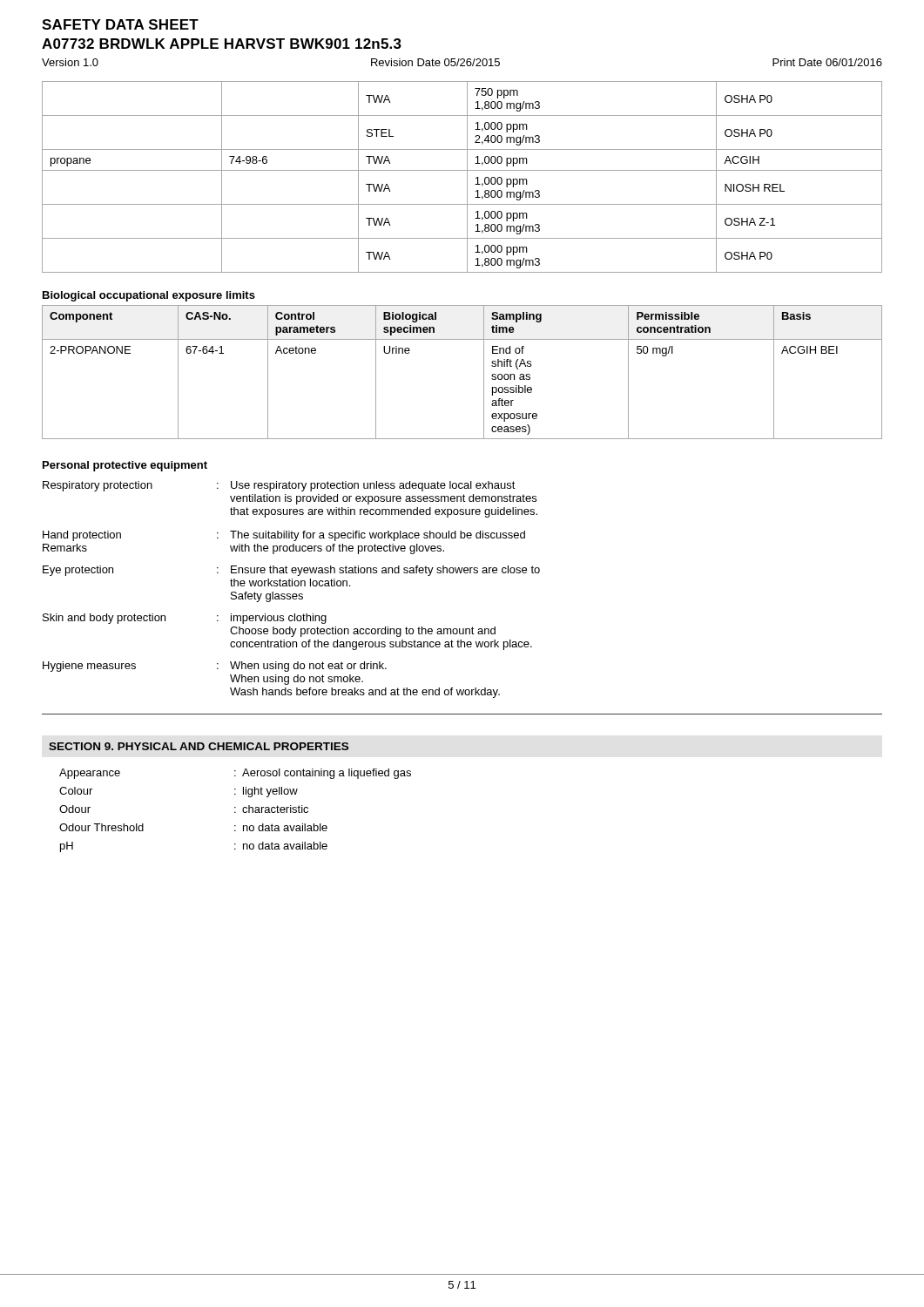Select the text block starting "Skin and body protection"
This screenshot has height=1307, width=924.
[x=462, y=631]
